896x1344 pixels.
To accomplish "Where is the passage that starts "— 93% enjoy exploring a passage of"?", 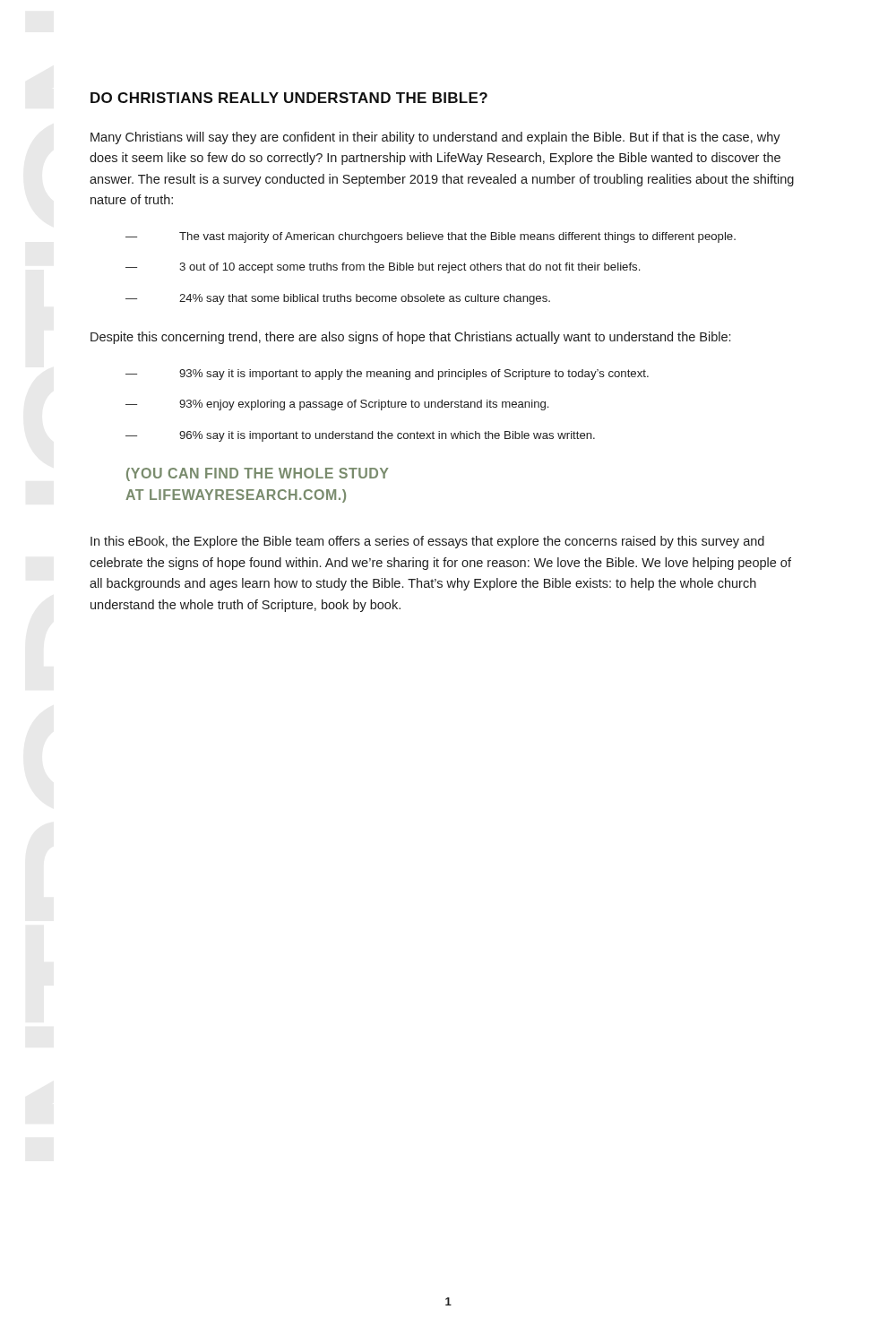I will point(338,405).
